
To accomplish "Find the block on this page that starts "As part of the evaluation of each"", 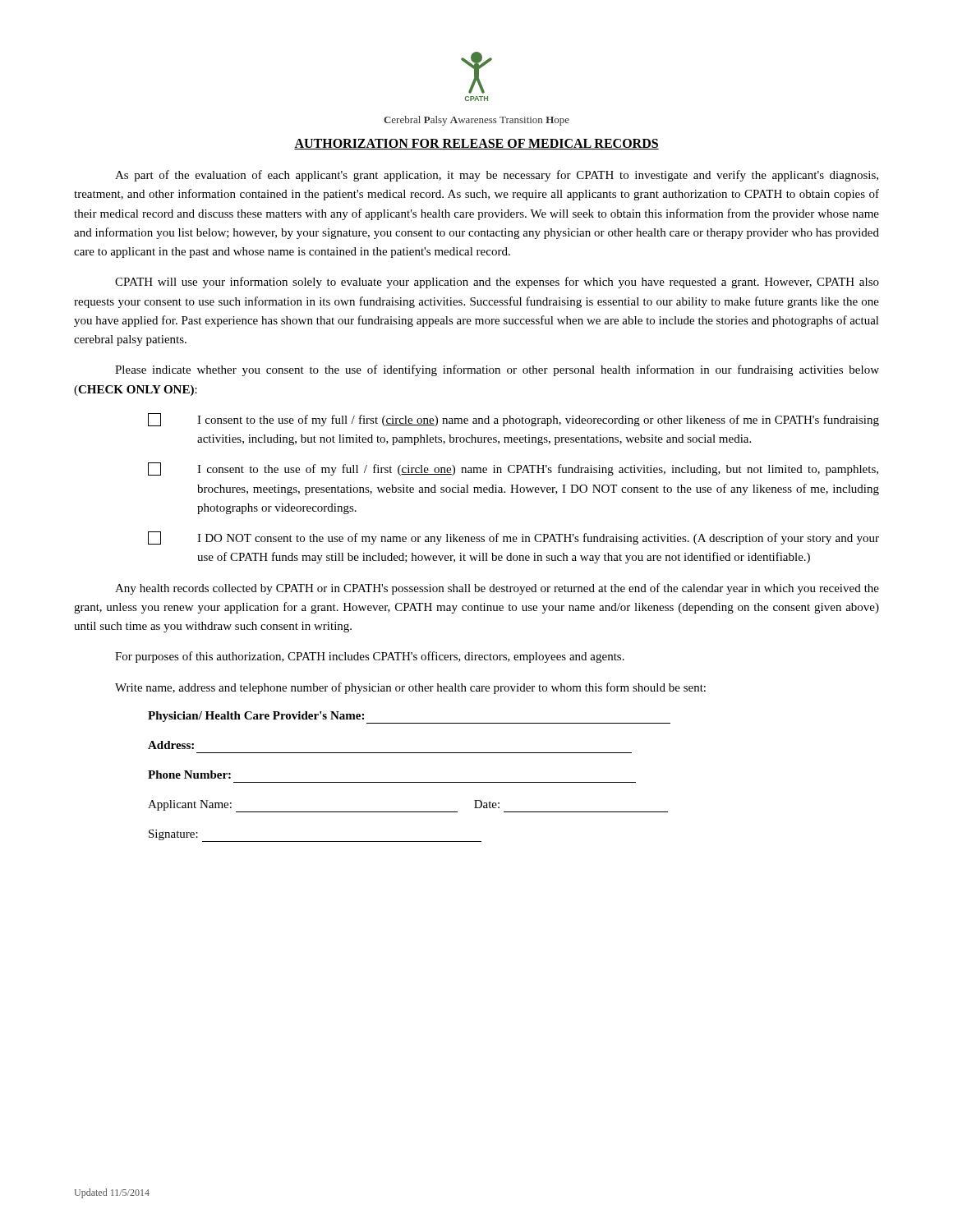I will 476,213.
